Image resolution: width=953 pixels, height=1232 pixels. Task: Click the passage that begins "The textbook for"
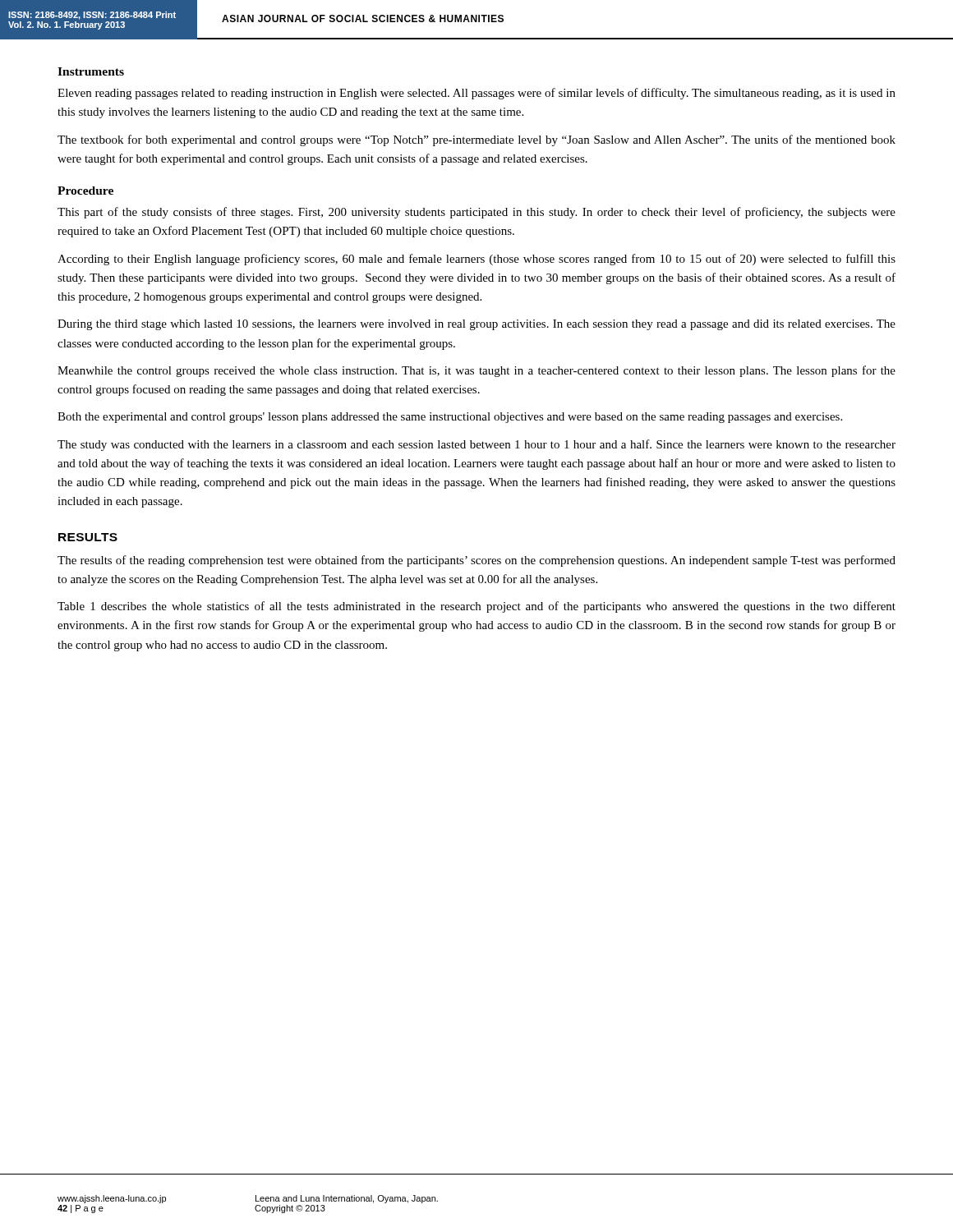(x=476, y=149)
